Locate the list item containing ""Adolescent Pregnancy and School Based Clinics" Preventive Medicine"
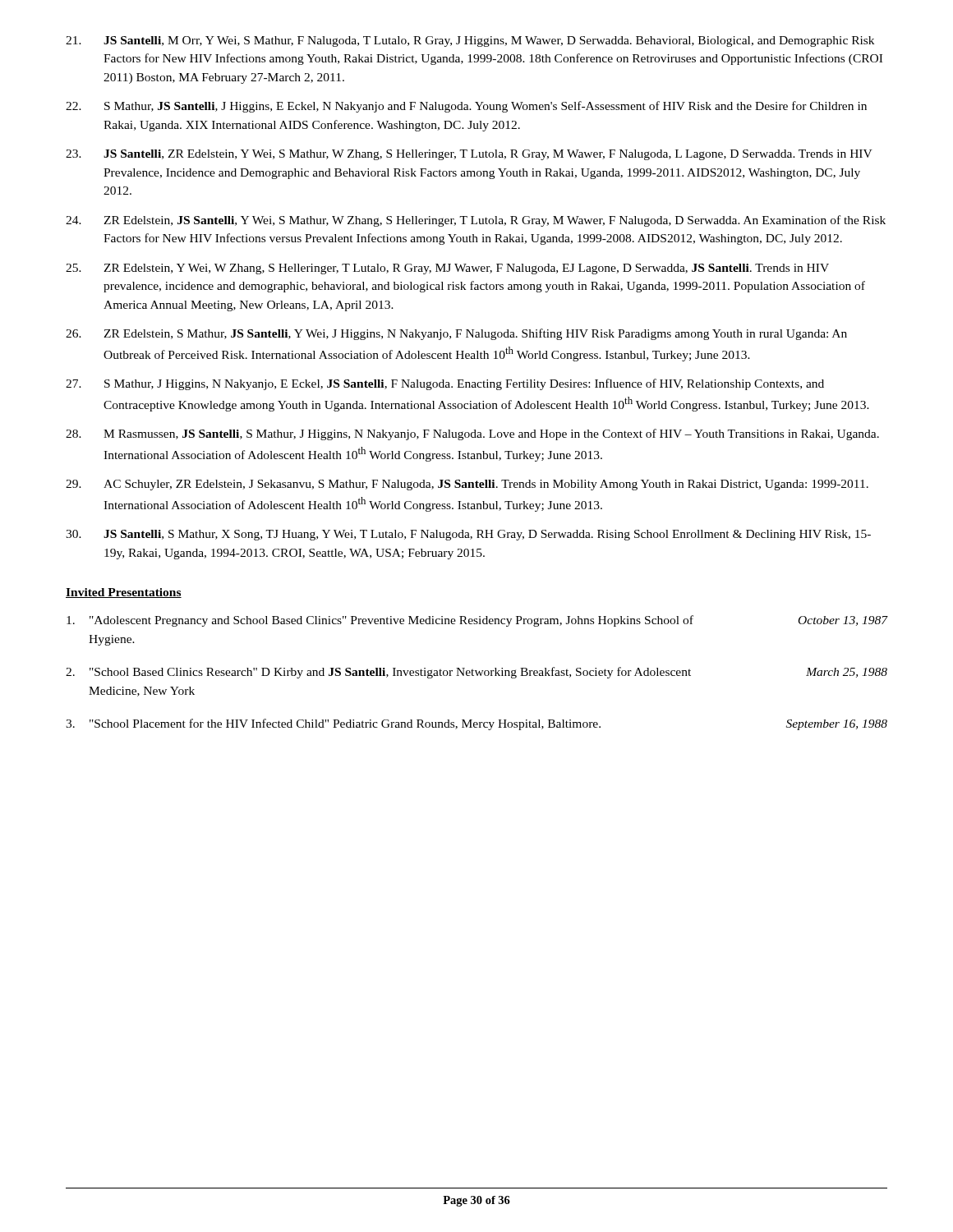The height and width of the screenshot is (1232, 953). [476, 630]
